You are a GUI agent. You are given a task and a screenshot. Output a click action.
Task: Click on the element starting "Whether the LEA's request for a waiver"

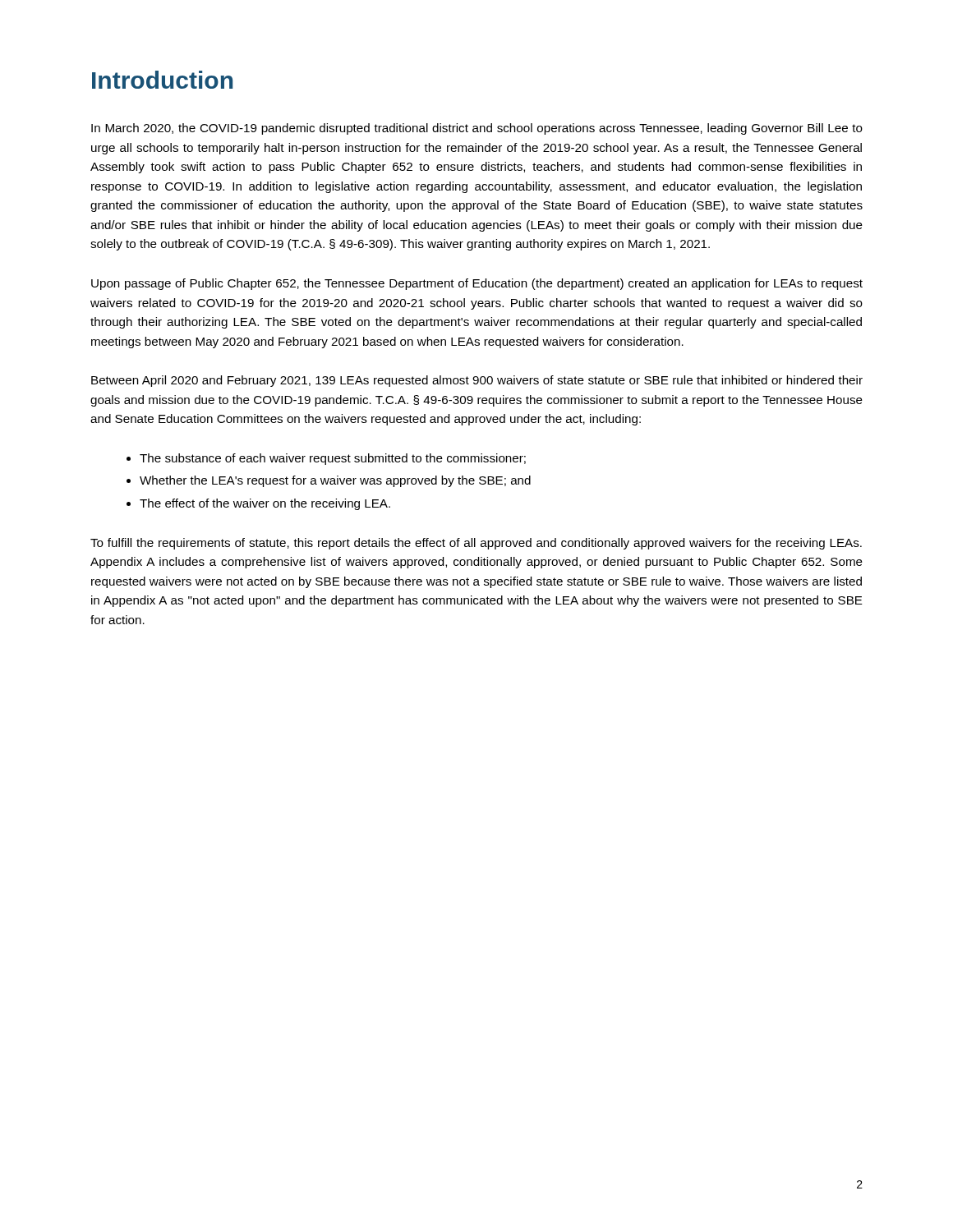coord(335,480)
